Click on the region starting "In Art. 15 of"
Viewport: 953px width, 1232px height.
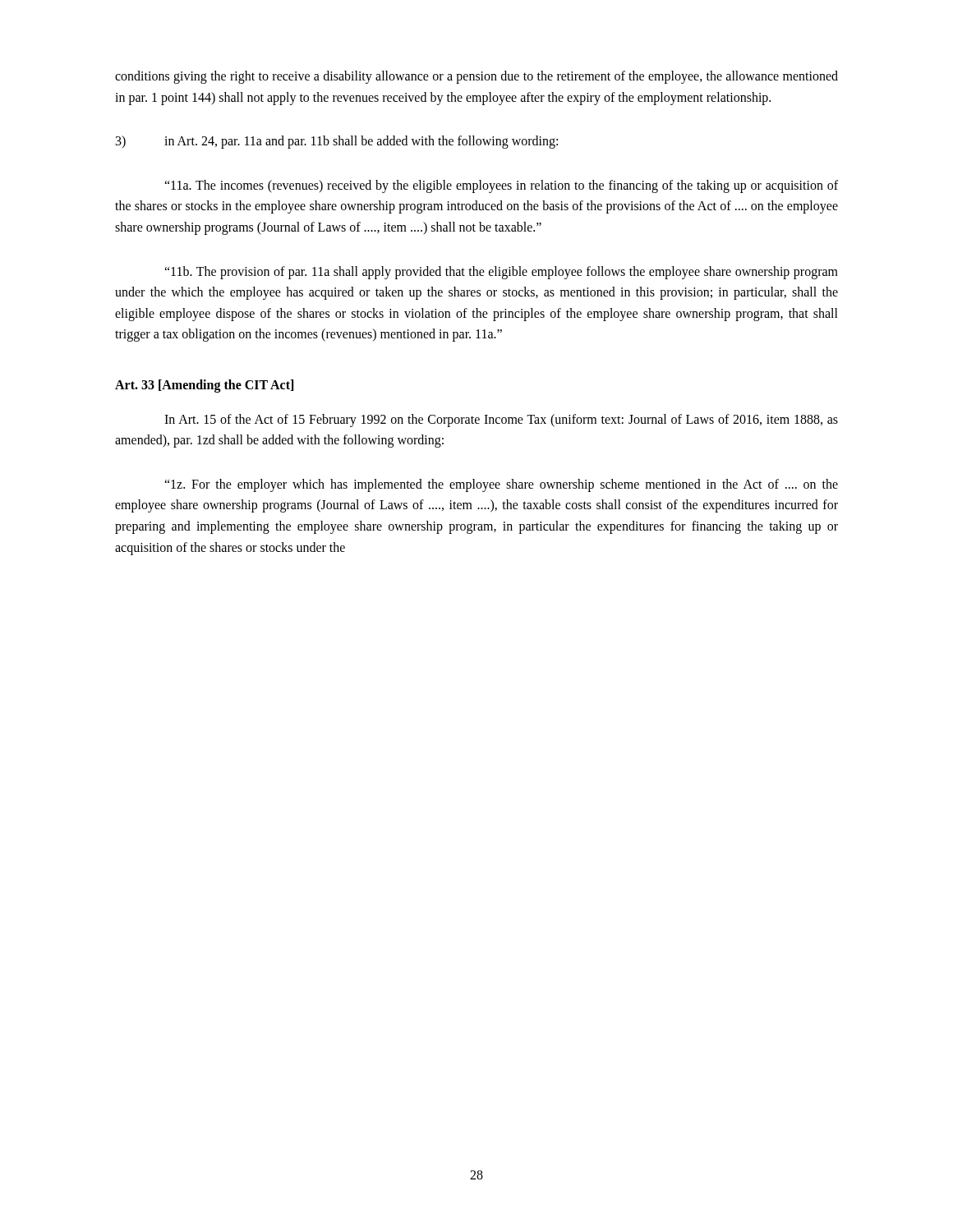coord(476,429)
